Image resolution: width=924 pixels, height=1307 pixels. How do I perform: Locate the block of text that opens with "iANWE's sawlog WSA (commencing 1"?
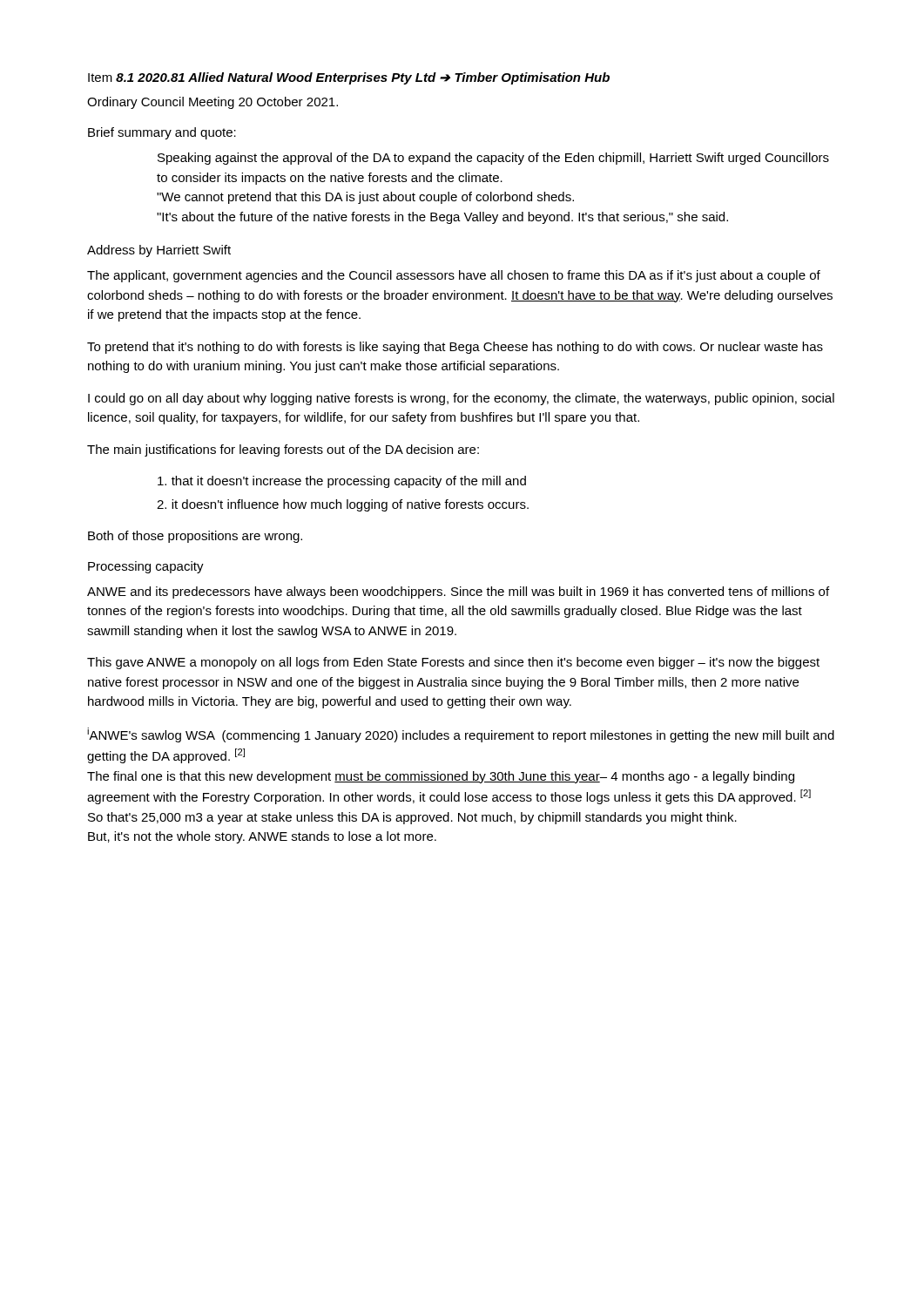coord(461,784)
